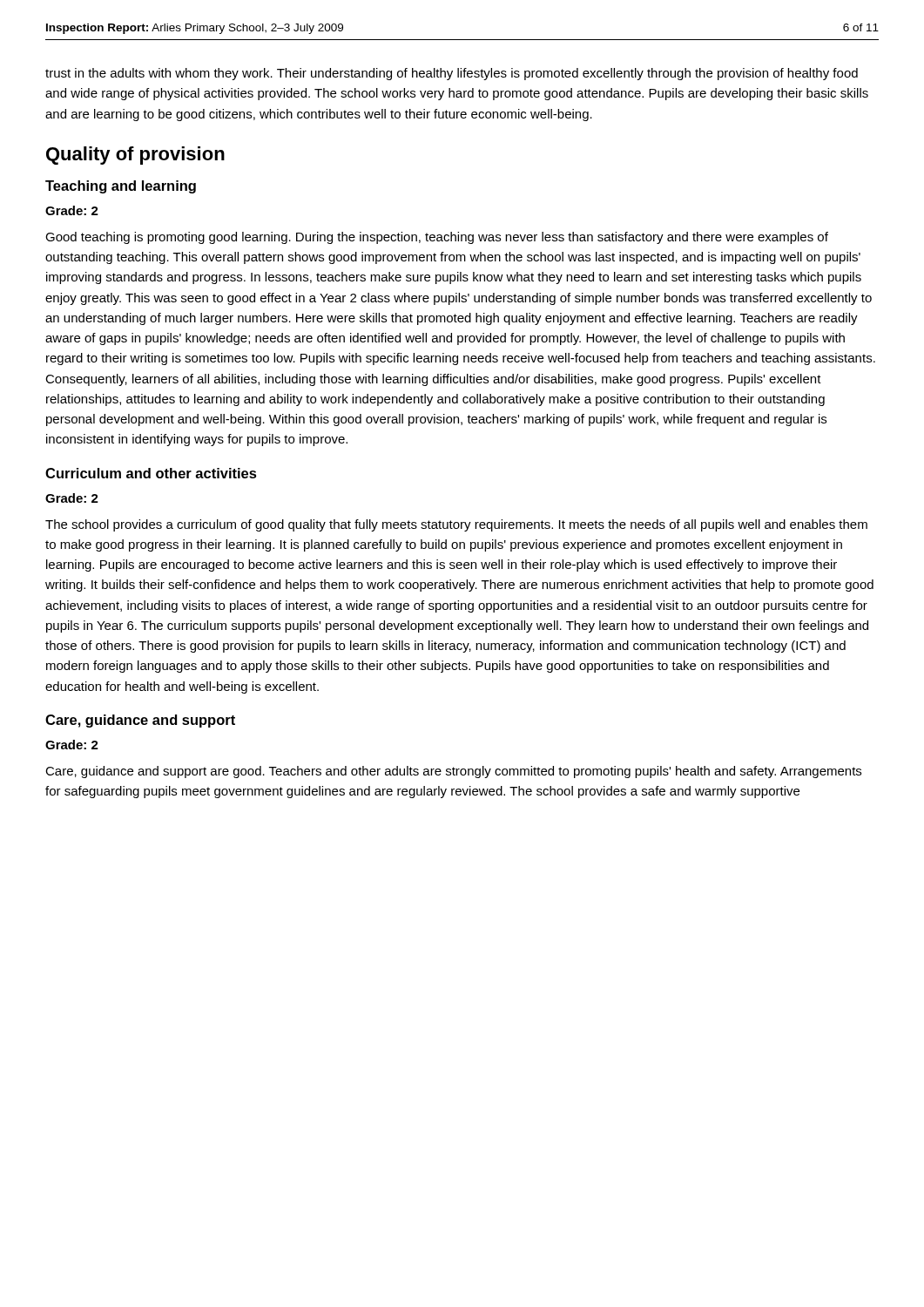Click on the element starting "trust in the adults with whom they work."
Screen dimensions: 1307x924
coord(457,93)
